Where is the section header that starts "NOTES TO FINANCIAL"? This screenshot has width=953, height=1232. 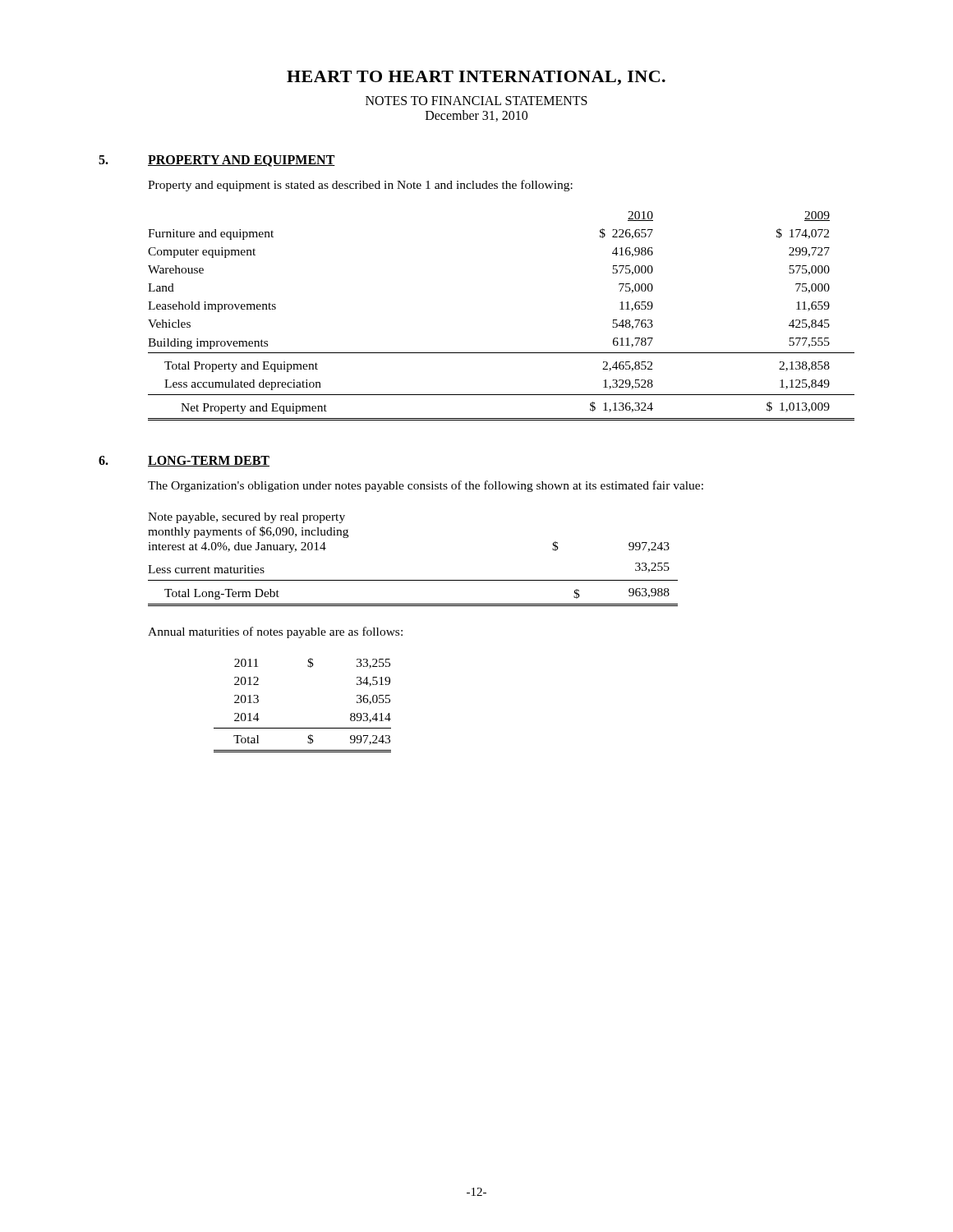(x=476, y=108)
